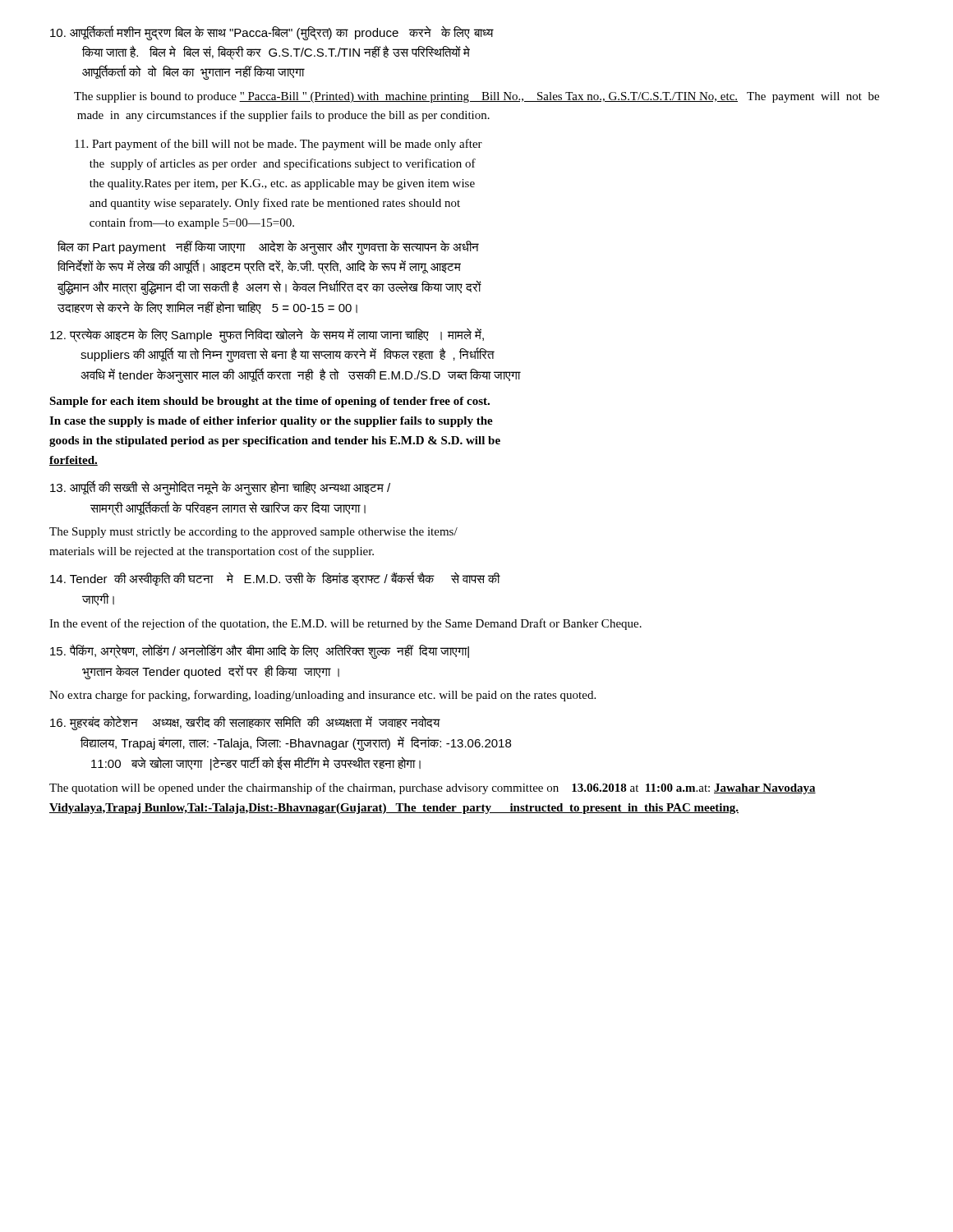This screenshot has height=1232, width=953.
Task: Navigate to the text block starting "13. आपूर्ति की सख्ती"
Action: tap(220, 497)
